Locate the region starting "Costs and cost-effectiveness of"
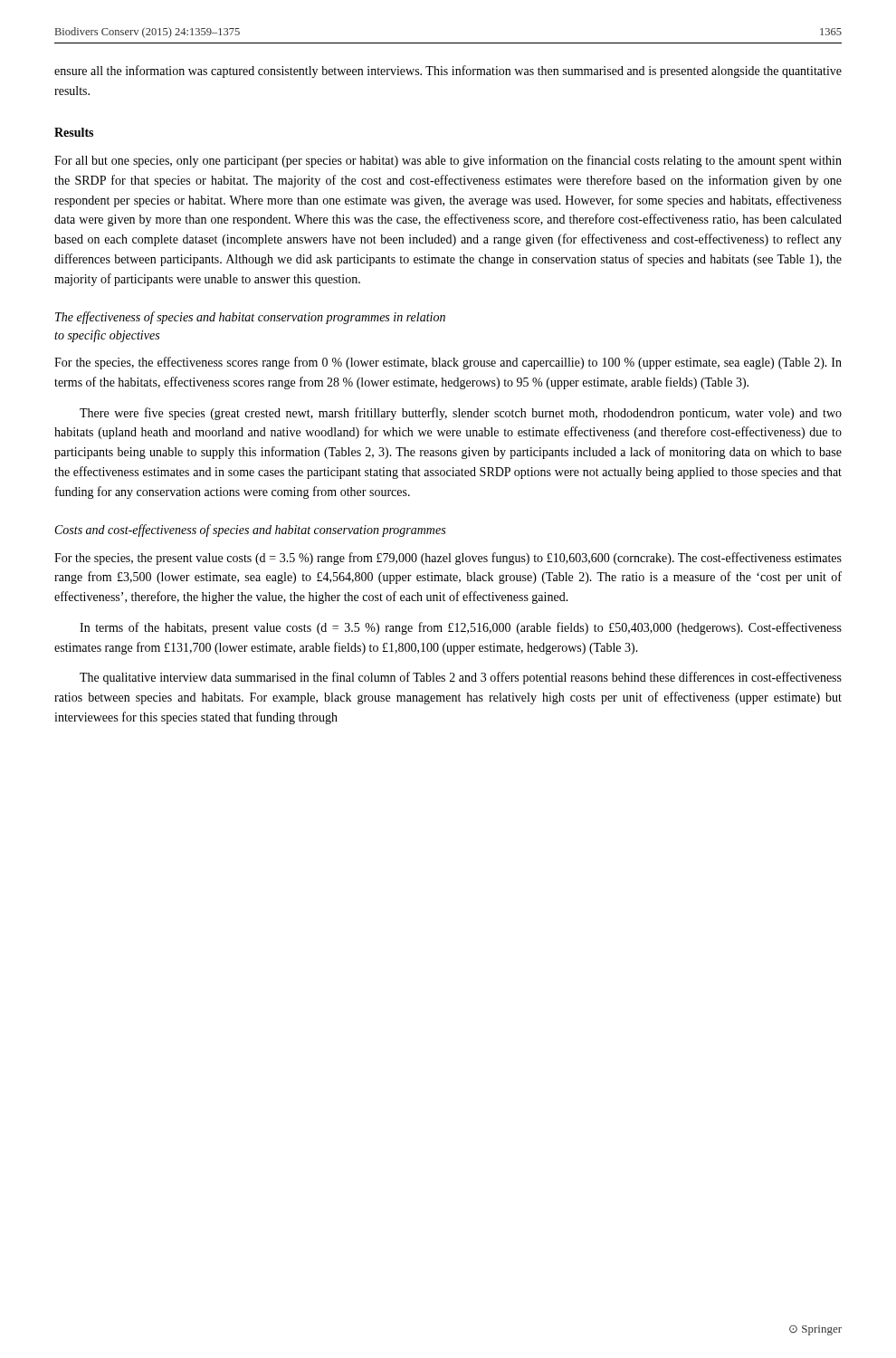 click(250, 530)
